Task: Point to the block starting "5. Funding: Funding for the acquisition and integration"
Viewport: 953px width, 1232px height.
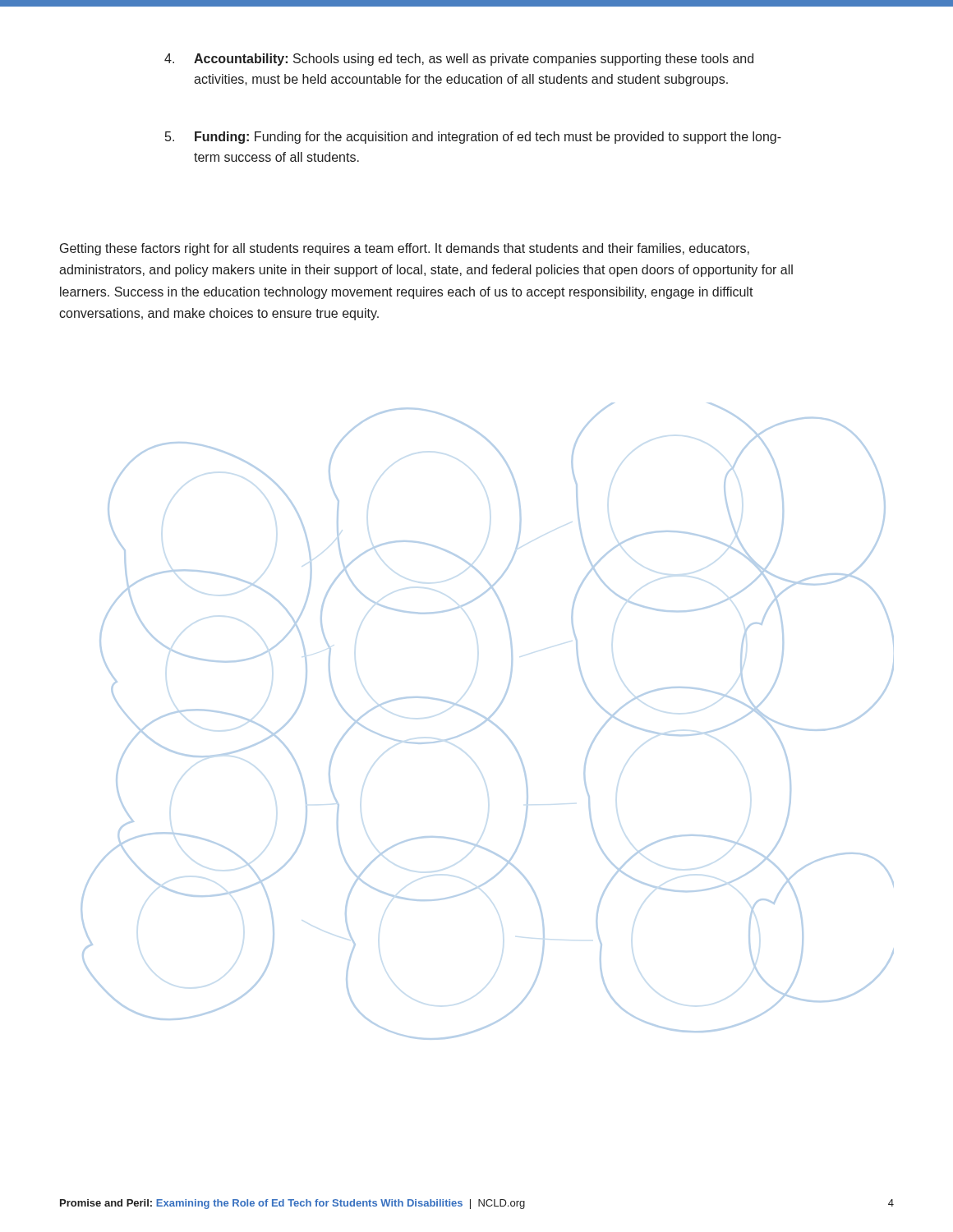Action: pos(485,148)
